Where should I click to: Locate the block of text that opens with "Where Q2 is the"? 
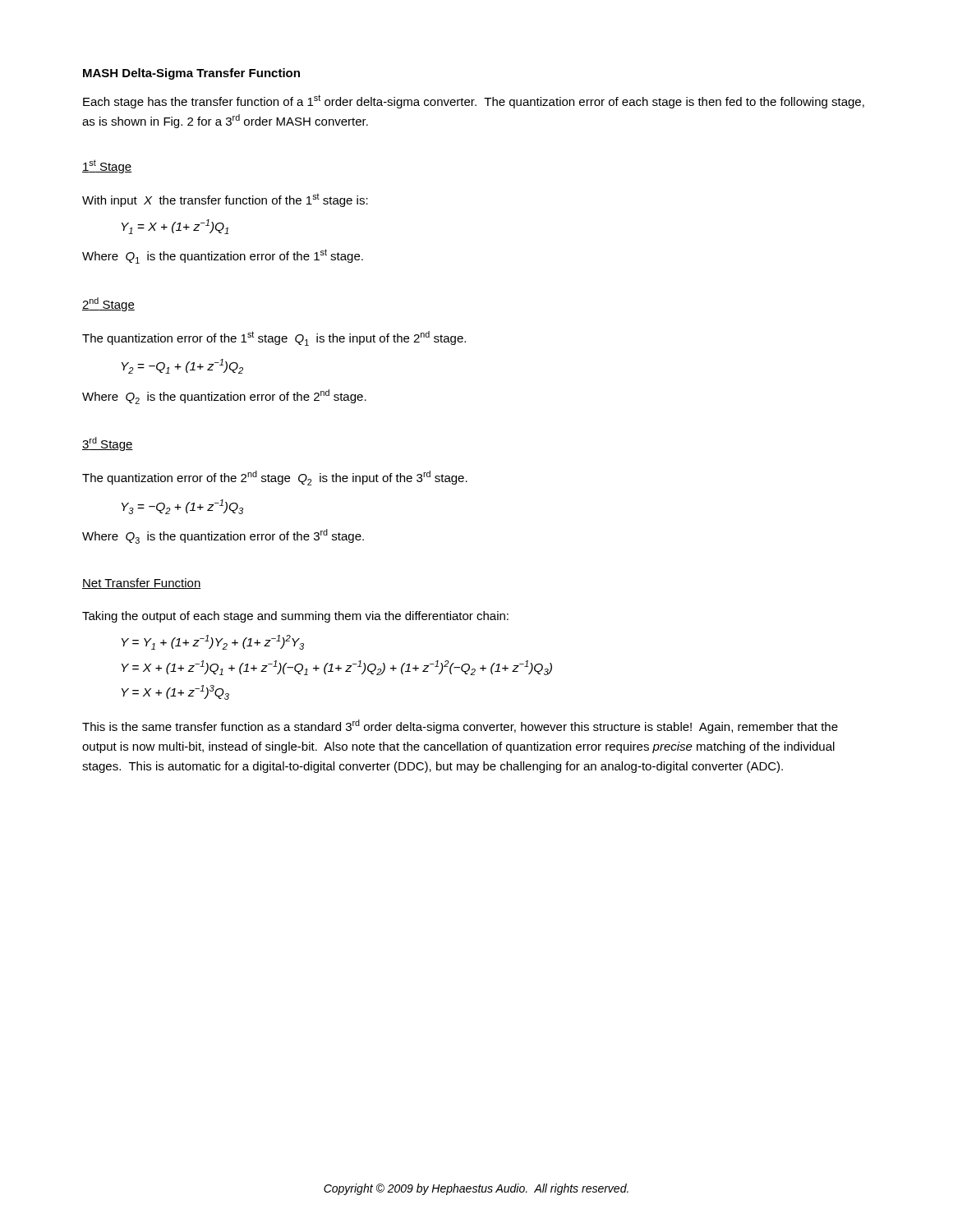click(225, 396)
